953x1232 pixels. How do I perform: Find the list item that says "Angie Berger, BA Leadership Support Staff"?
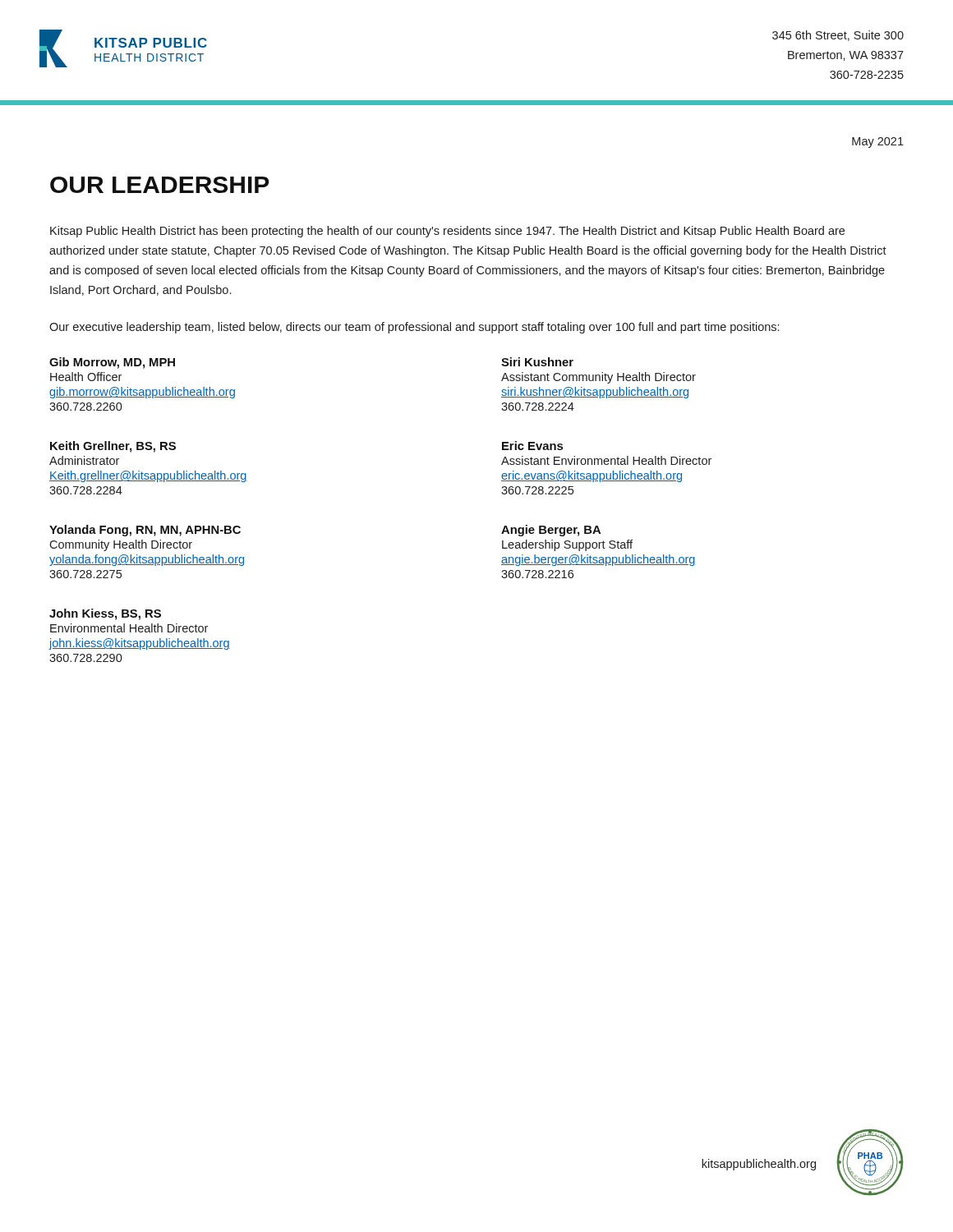pos(702,552)
